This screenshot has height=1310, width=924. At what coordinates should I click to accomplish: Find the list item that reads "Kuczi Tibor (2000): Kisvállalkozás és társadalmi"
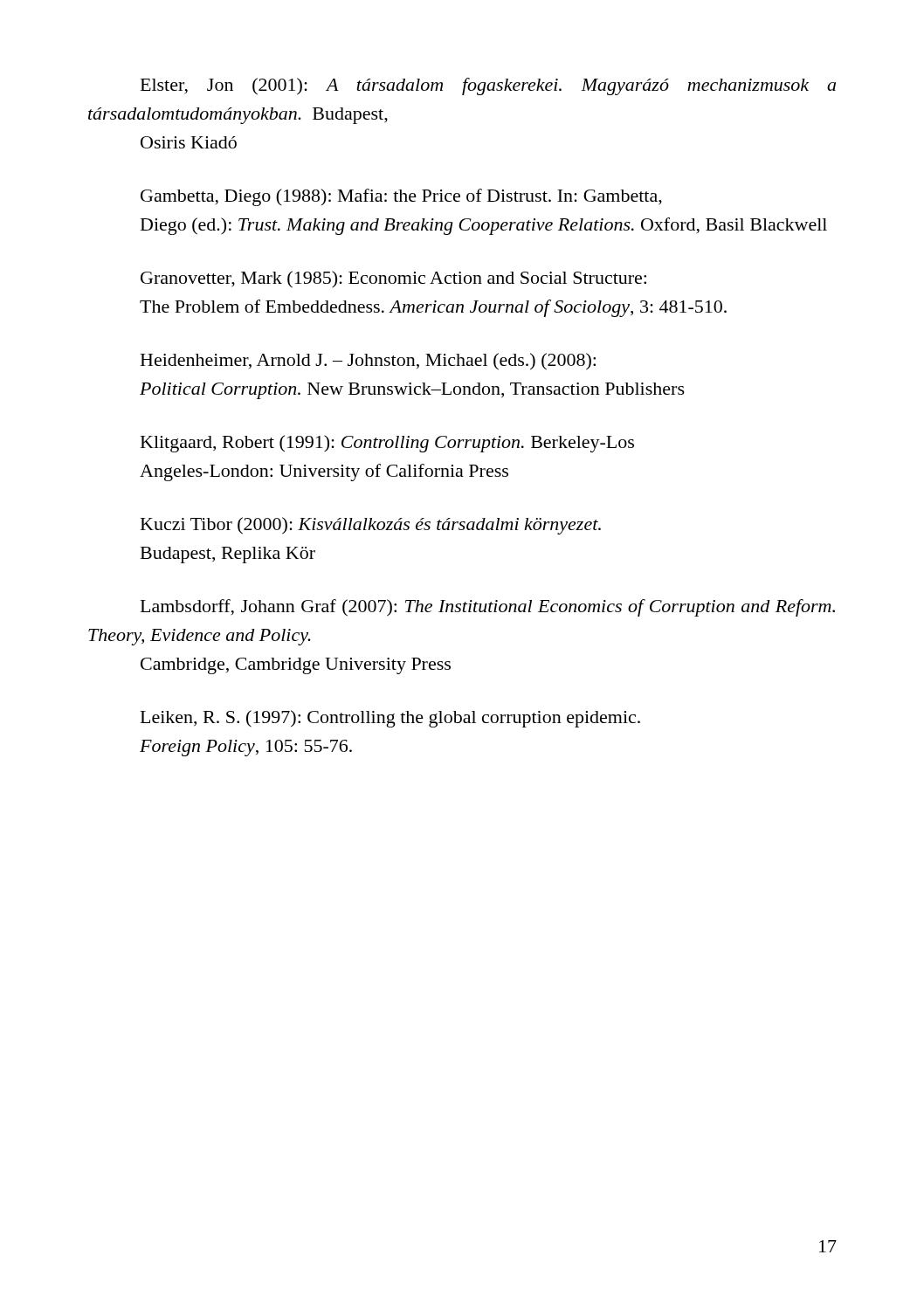click(x=462, y=540)
